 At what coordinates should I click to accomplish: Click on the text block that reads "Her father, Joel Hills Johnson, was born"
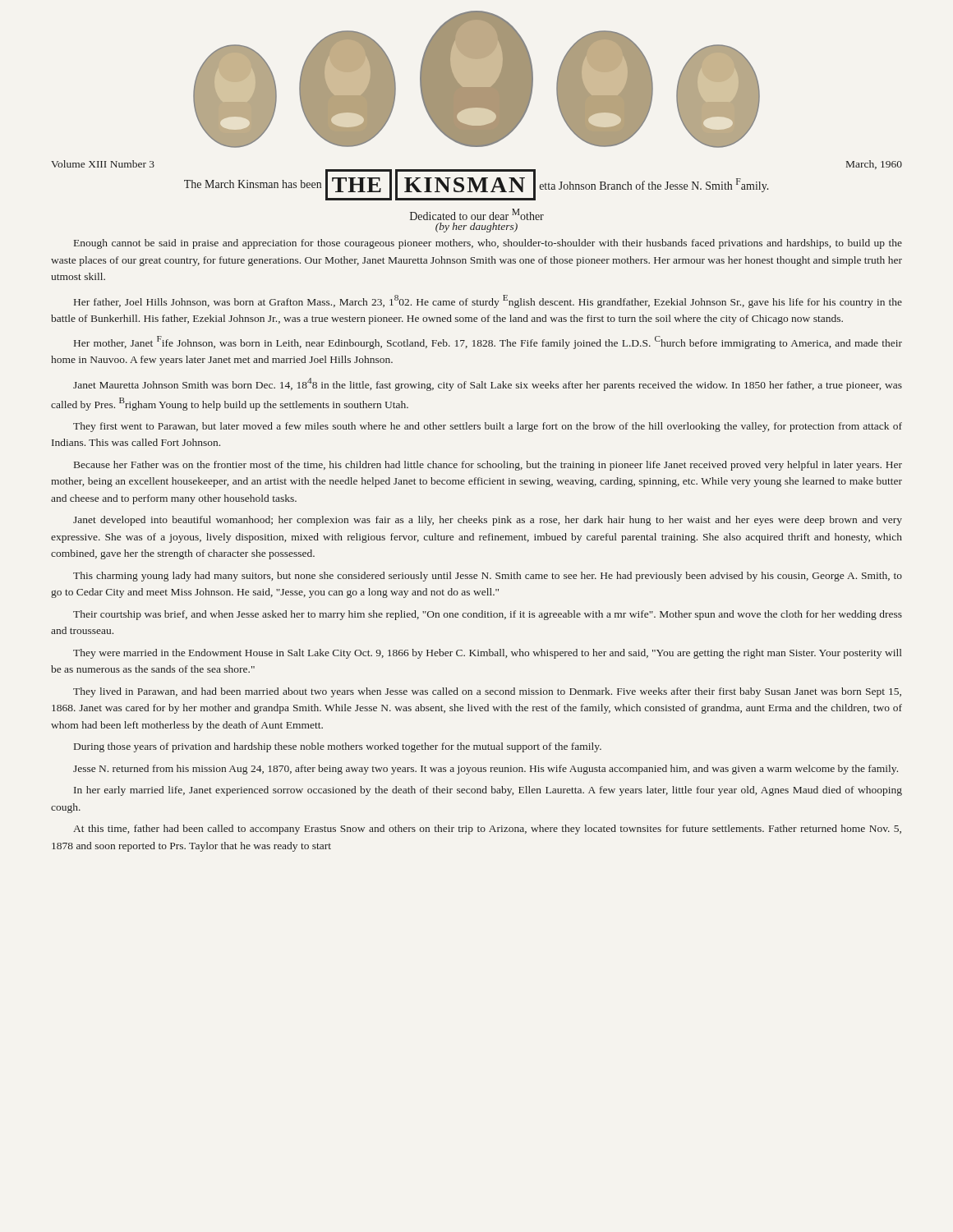(476, 308)
